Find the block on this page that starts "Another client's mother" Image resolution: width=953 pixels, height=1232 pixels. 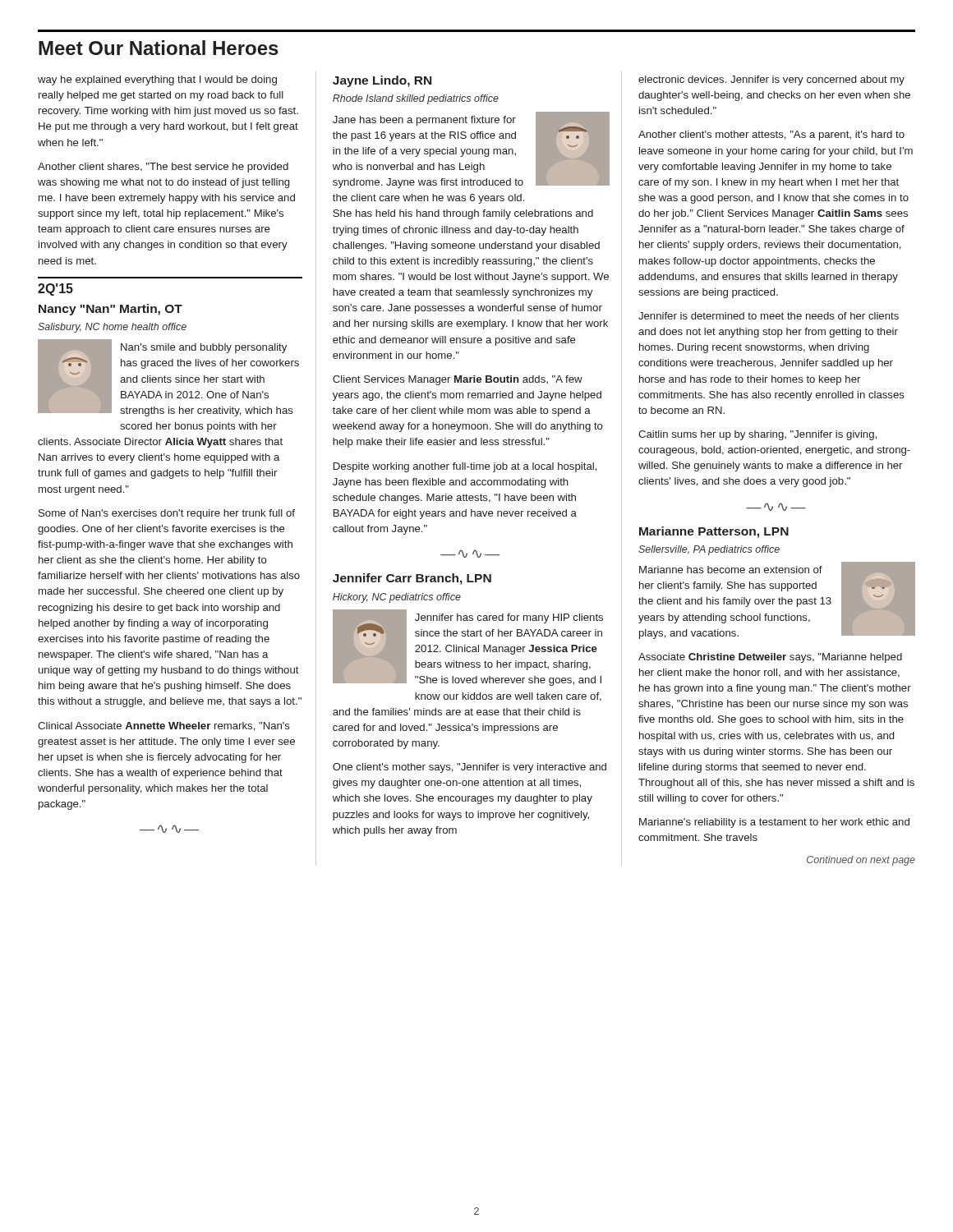pos(777,213)
